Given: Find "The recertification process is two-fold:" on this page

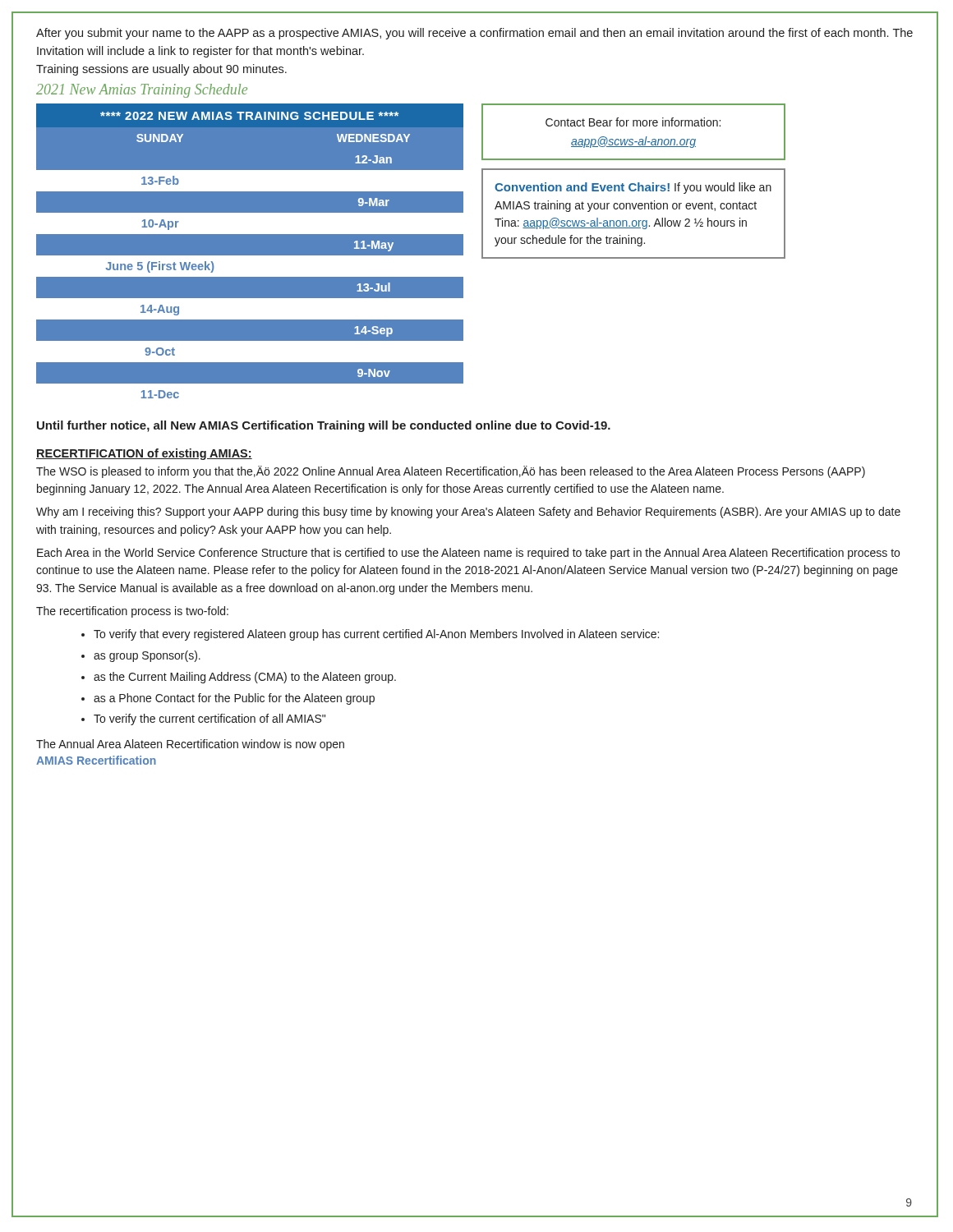Looking at the screenshot, I should coord(133,611).
